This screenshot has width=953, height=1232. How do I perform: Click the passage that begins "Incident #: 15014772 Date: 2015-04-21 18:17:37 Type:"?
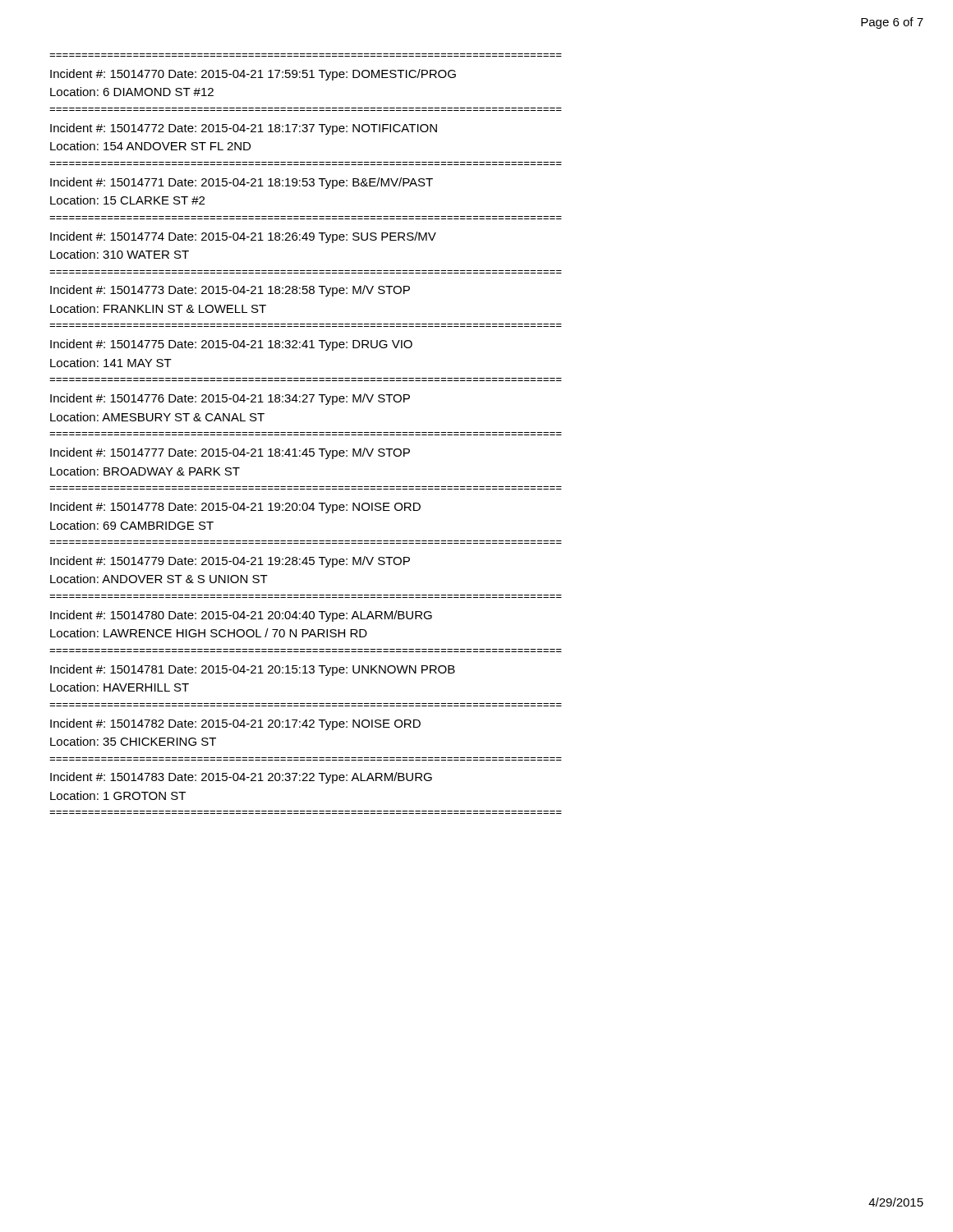[x=244, y=129]
